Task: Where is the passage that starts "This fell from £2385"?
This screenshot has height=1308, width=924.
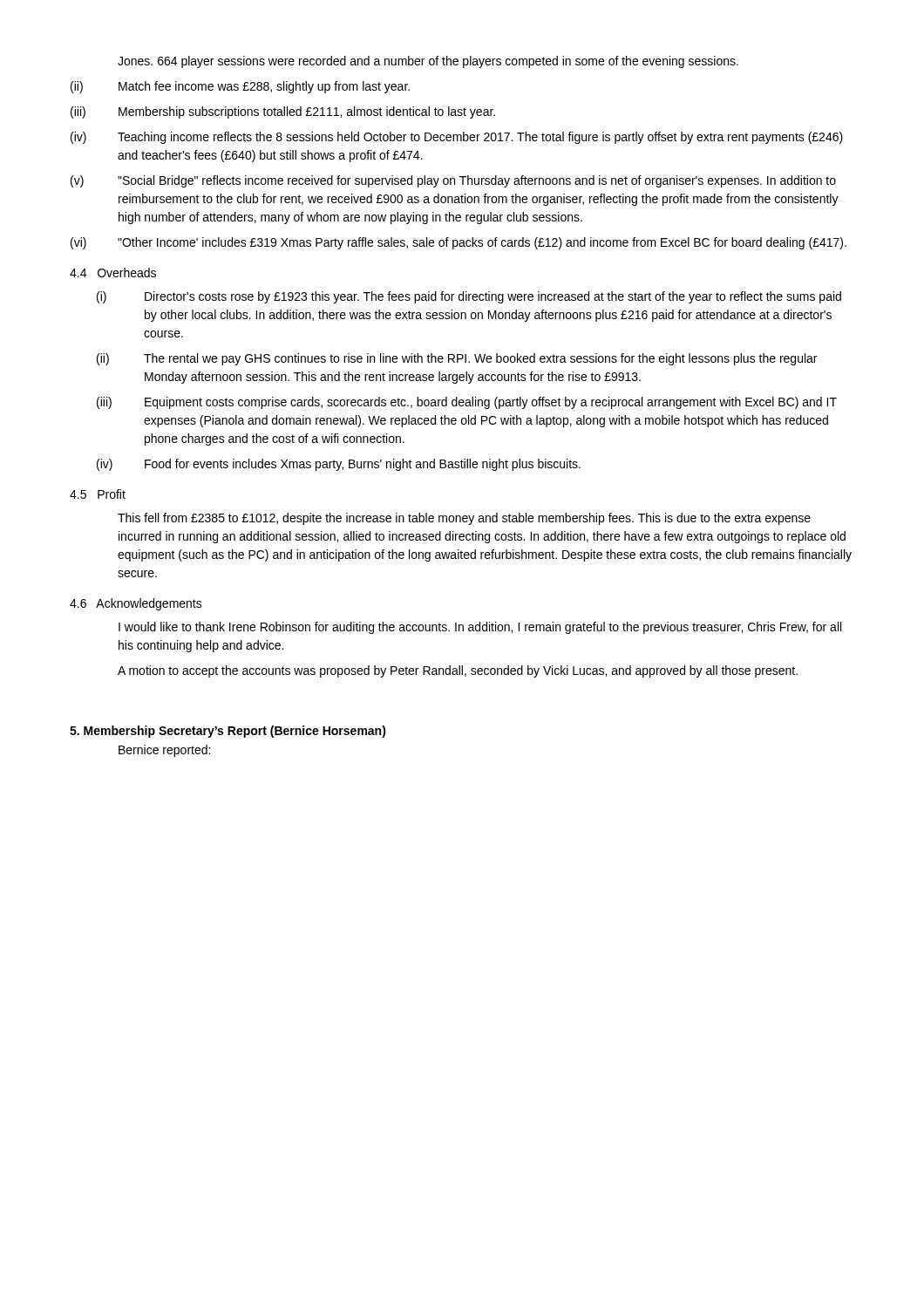Action: [x=485, y=545]
